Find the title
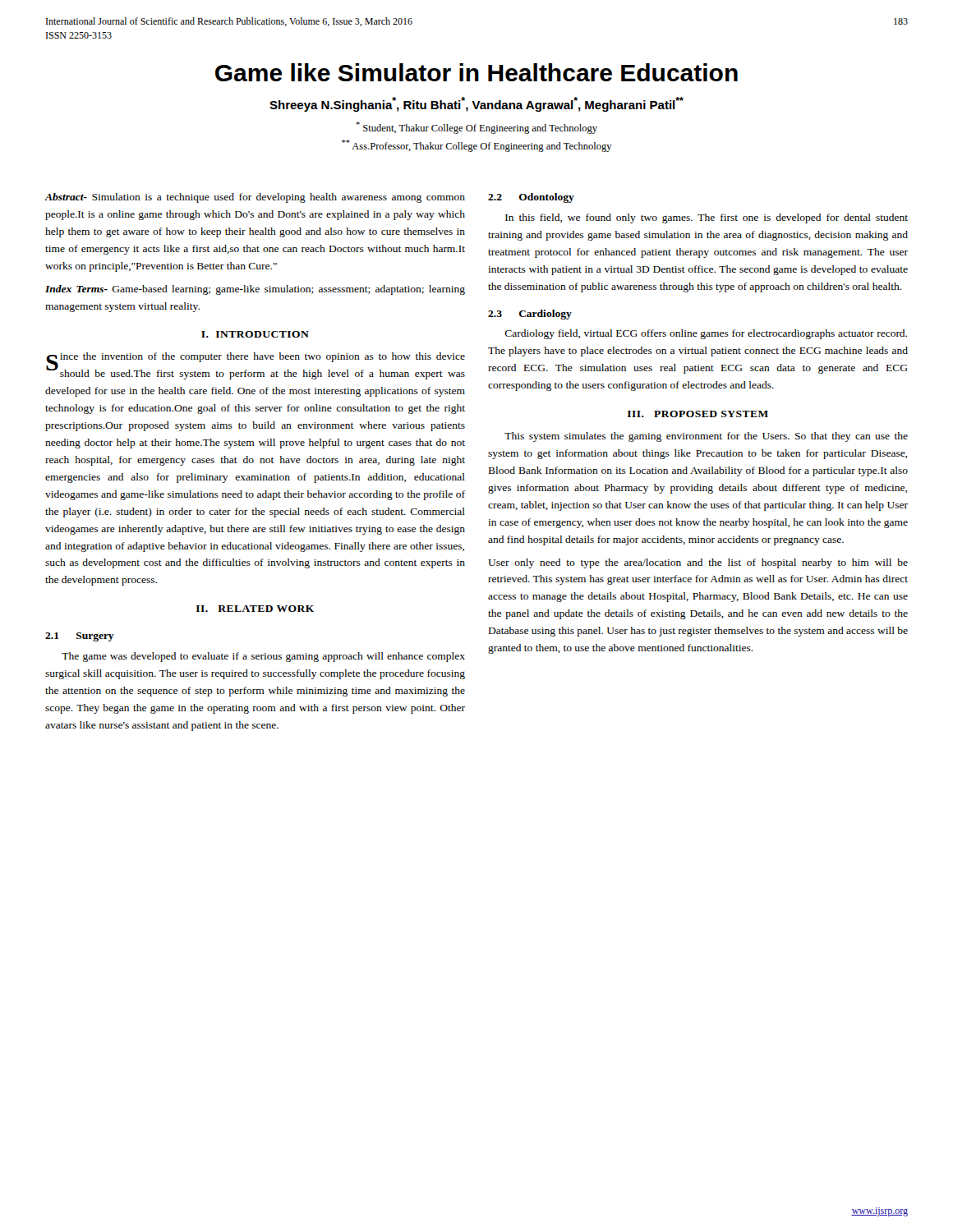 pos(476,73)
